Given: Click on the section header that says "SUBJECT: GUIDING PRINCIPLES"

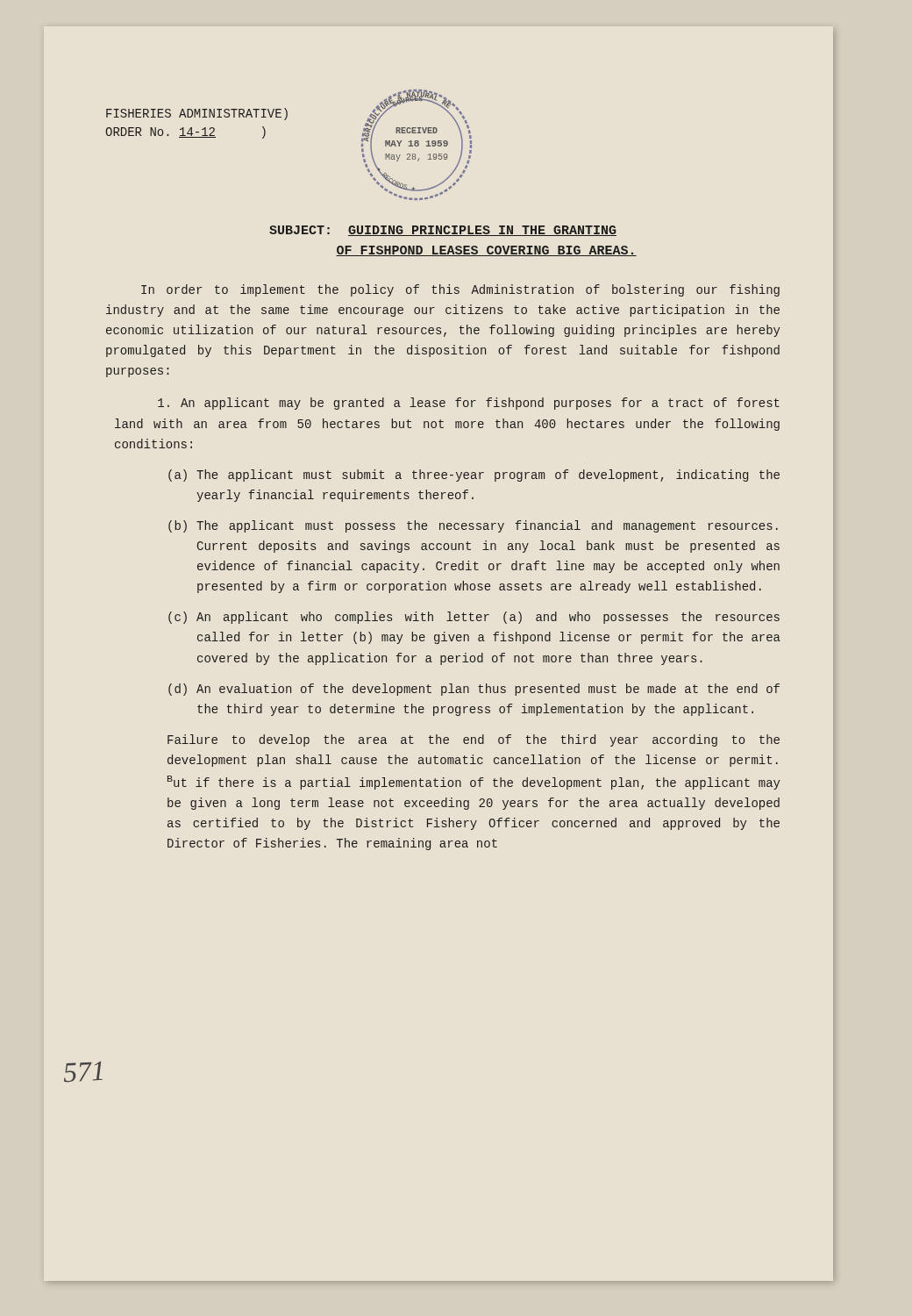Looking at the screenshot, I should coord(443,241).
